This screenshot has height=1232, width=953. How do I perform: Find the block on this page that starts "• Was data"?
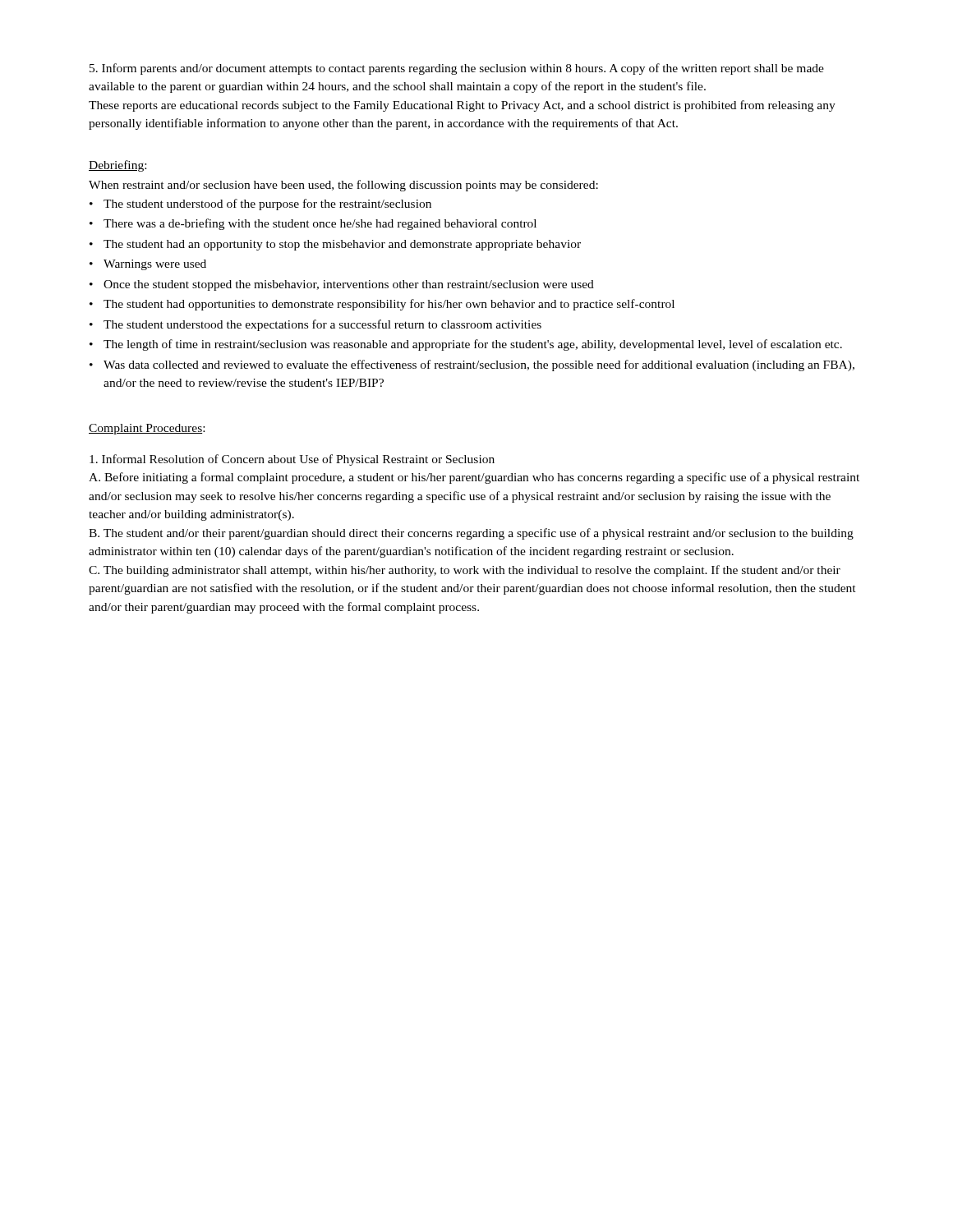476,374
